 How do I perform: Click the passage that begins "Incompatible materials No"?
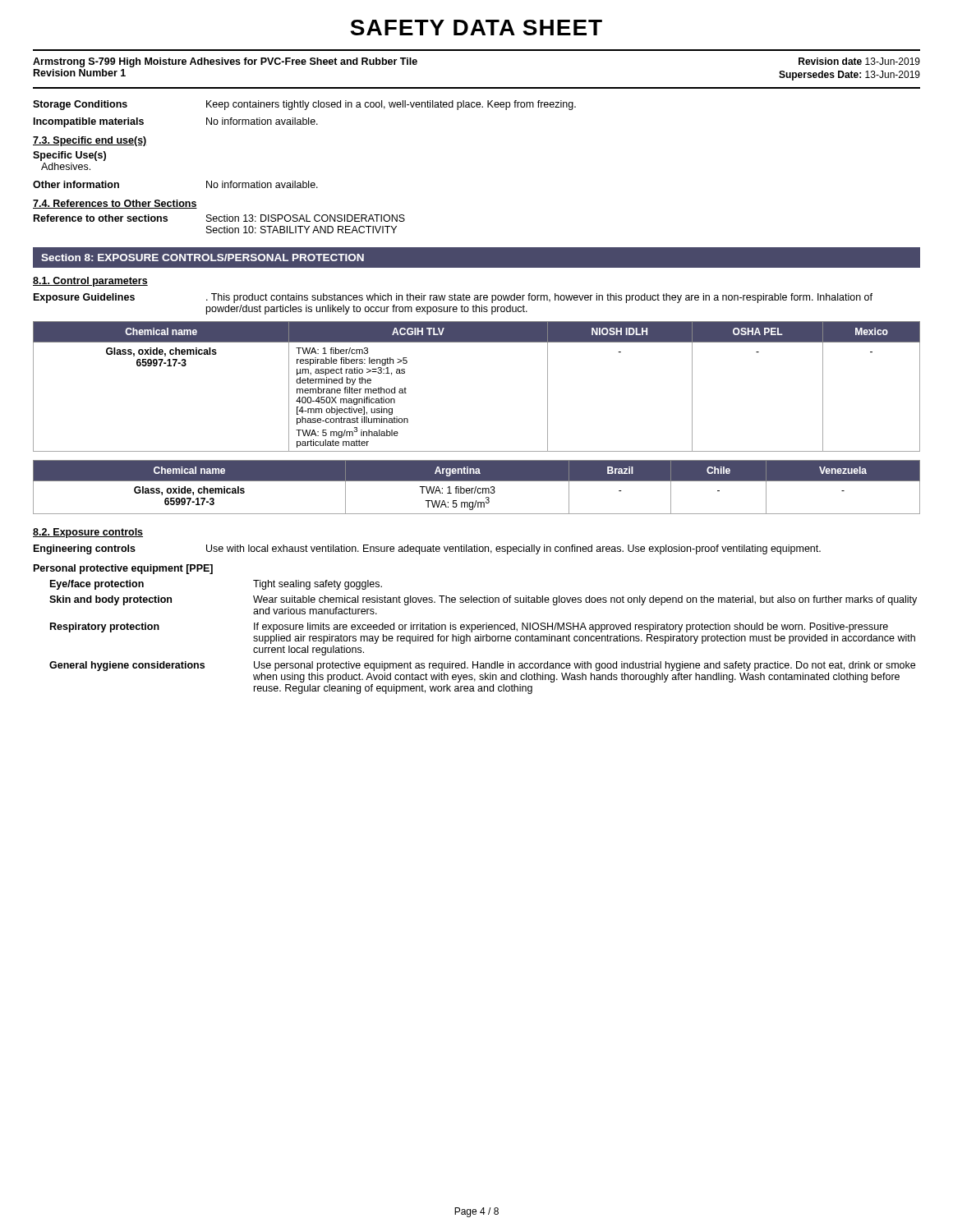pyautogui.click(x=92, y=122)
